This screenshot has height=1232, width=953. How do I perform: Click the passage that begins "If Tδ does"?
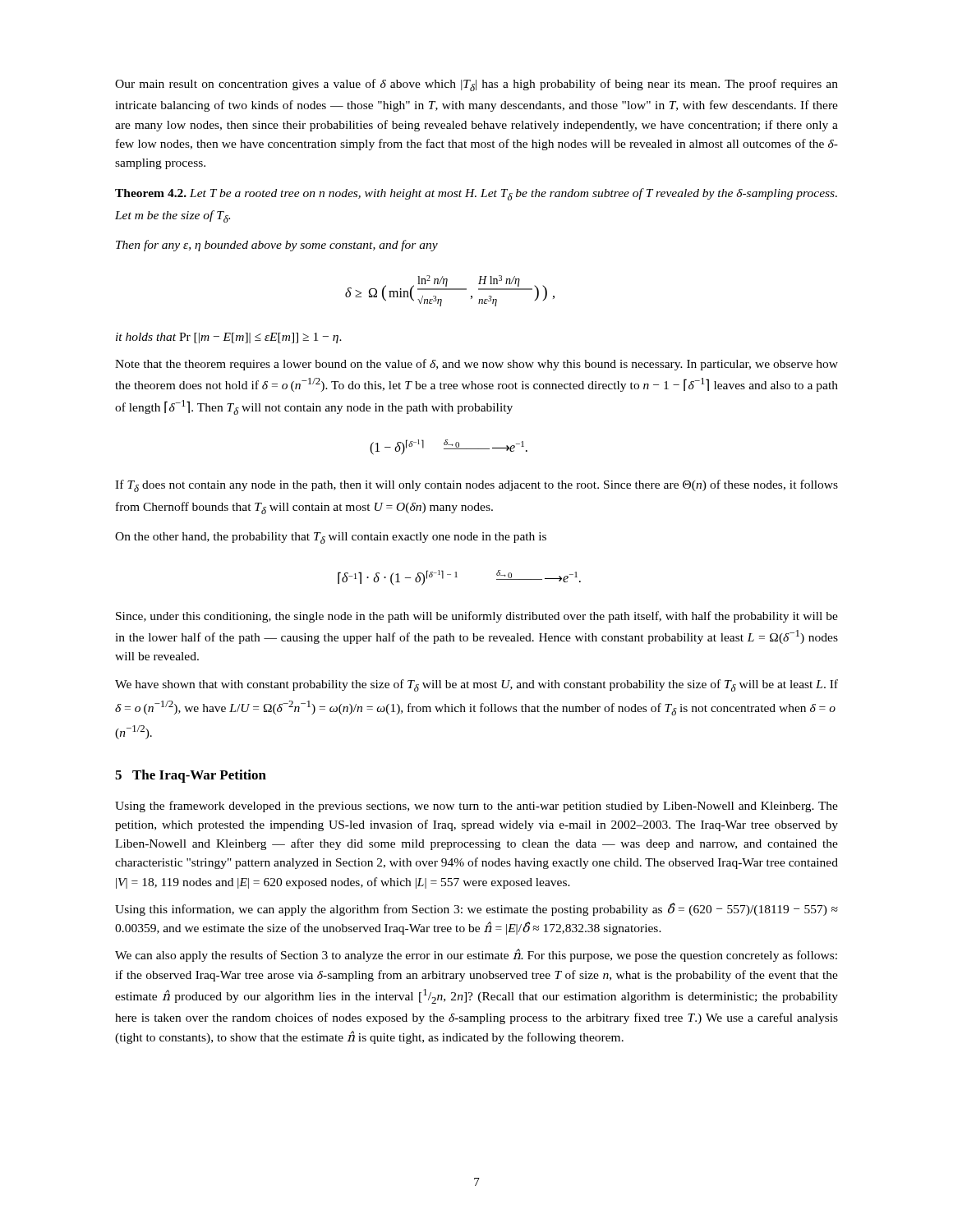(x=476, y=497)
